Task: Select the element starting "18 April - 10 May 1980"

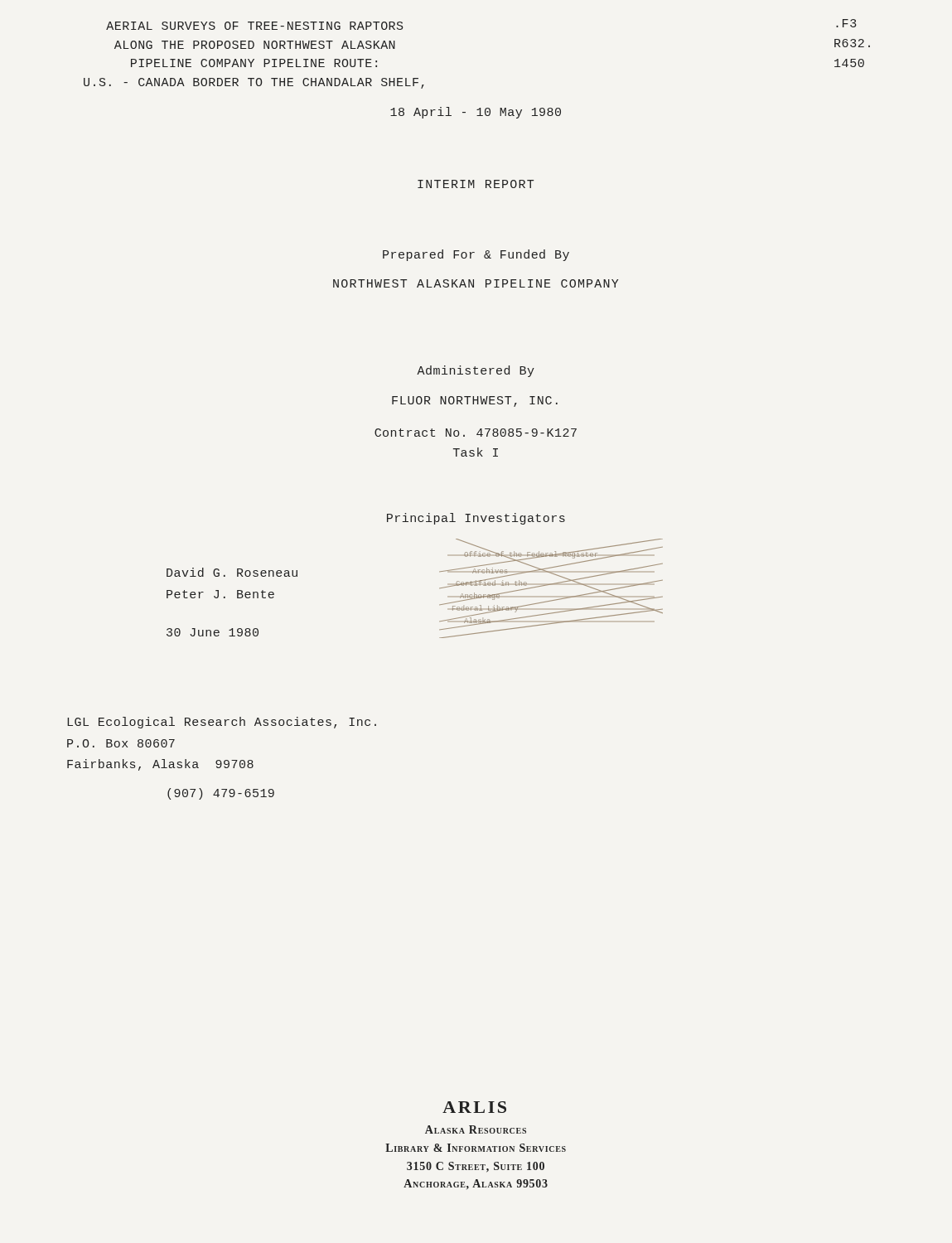Action: coord(476,113)
